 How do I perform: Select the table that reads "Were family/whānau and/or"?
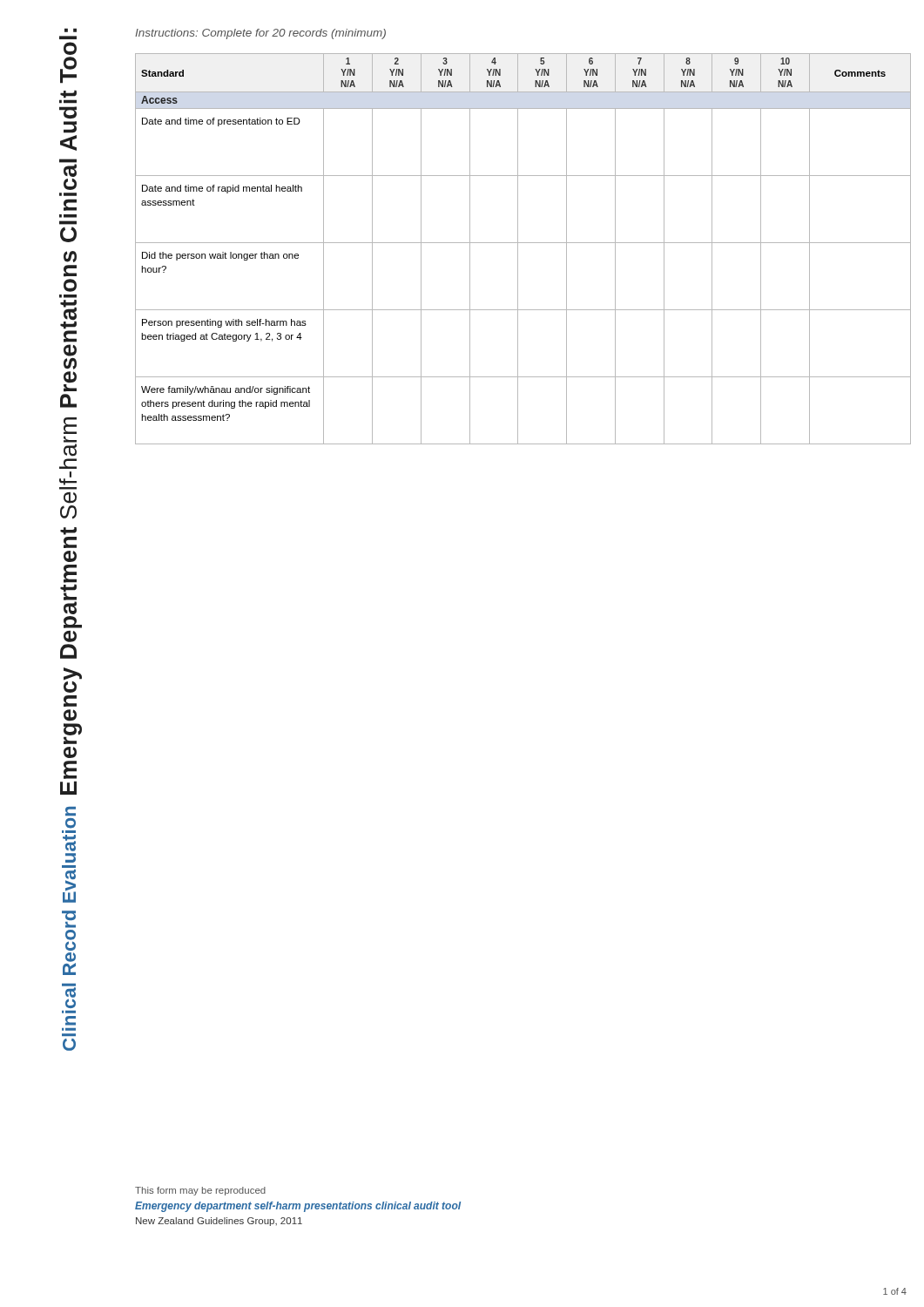(523, 249)
